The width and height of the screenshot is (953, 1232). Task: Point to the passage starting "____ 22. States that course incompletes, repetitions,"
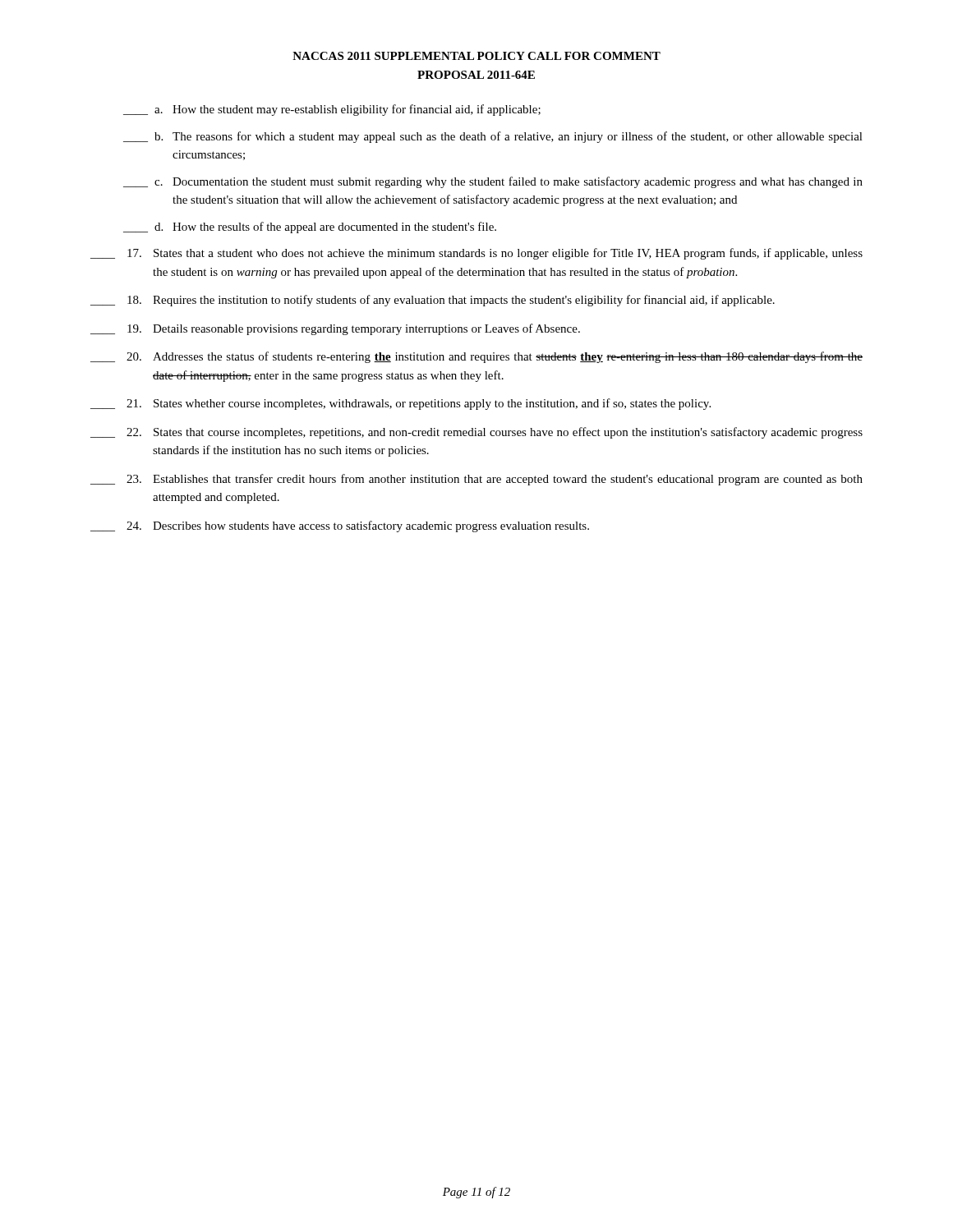(476, 441)
